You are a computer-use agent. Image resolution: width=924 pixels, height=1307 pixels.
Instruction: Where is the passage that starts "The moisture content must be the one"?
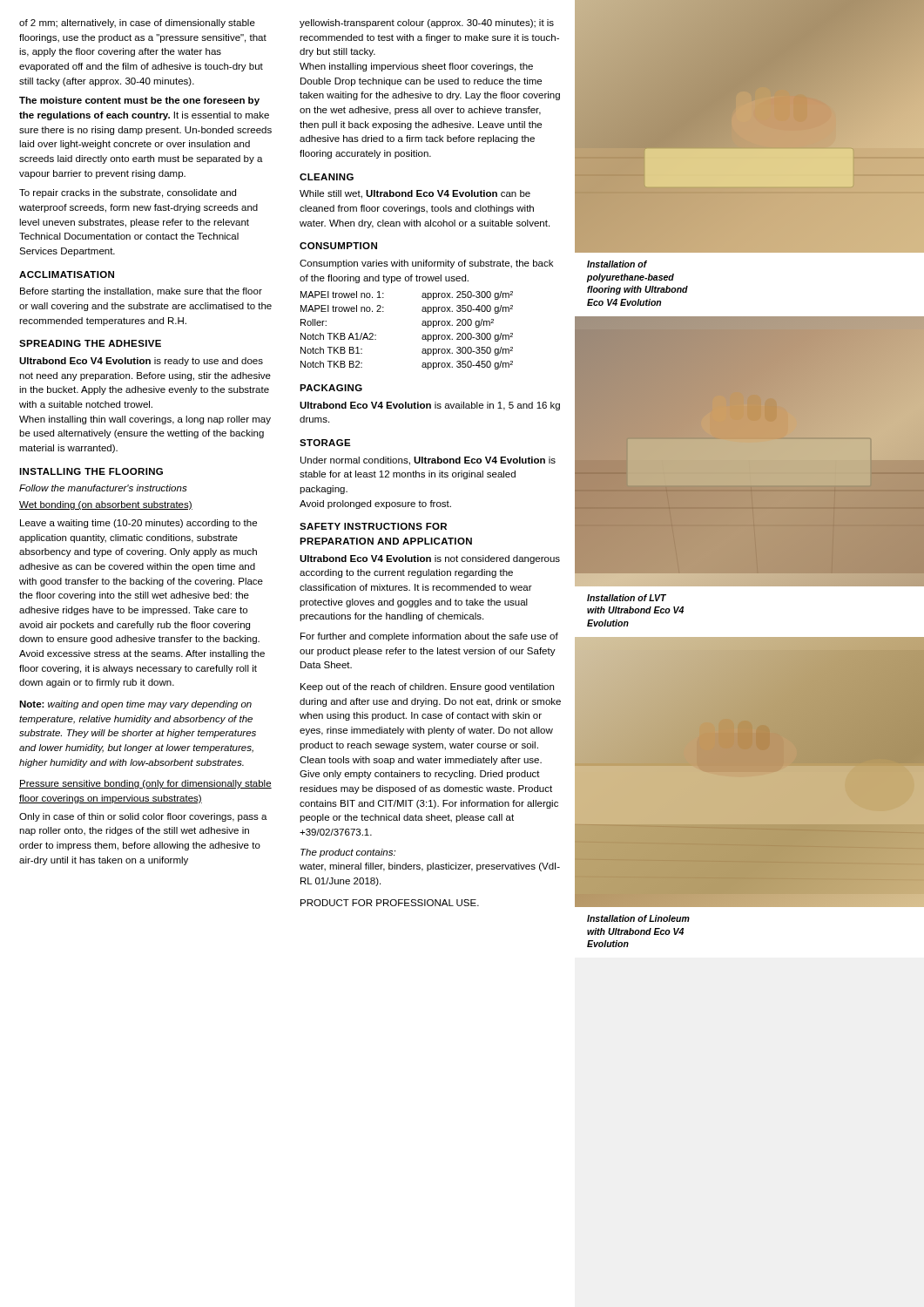pos(146,137)
